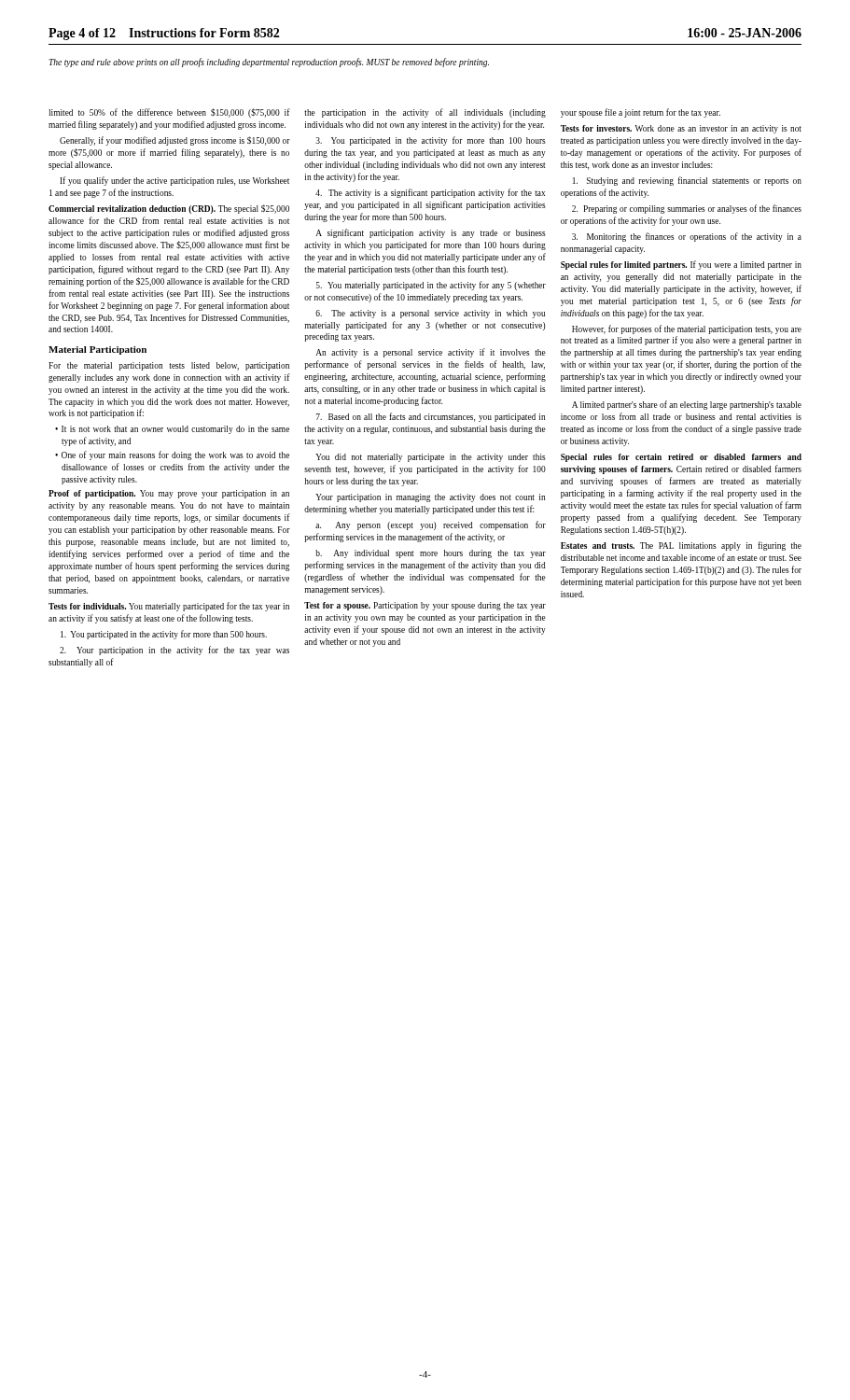This screenshot has width=850, height=1400.
Task: Find the text block with the text "limited to 50% of the"
Action: tap(169, 222)
